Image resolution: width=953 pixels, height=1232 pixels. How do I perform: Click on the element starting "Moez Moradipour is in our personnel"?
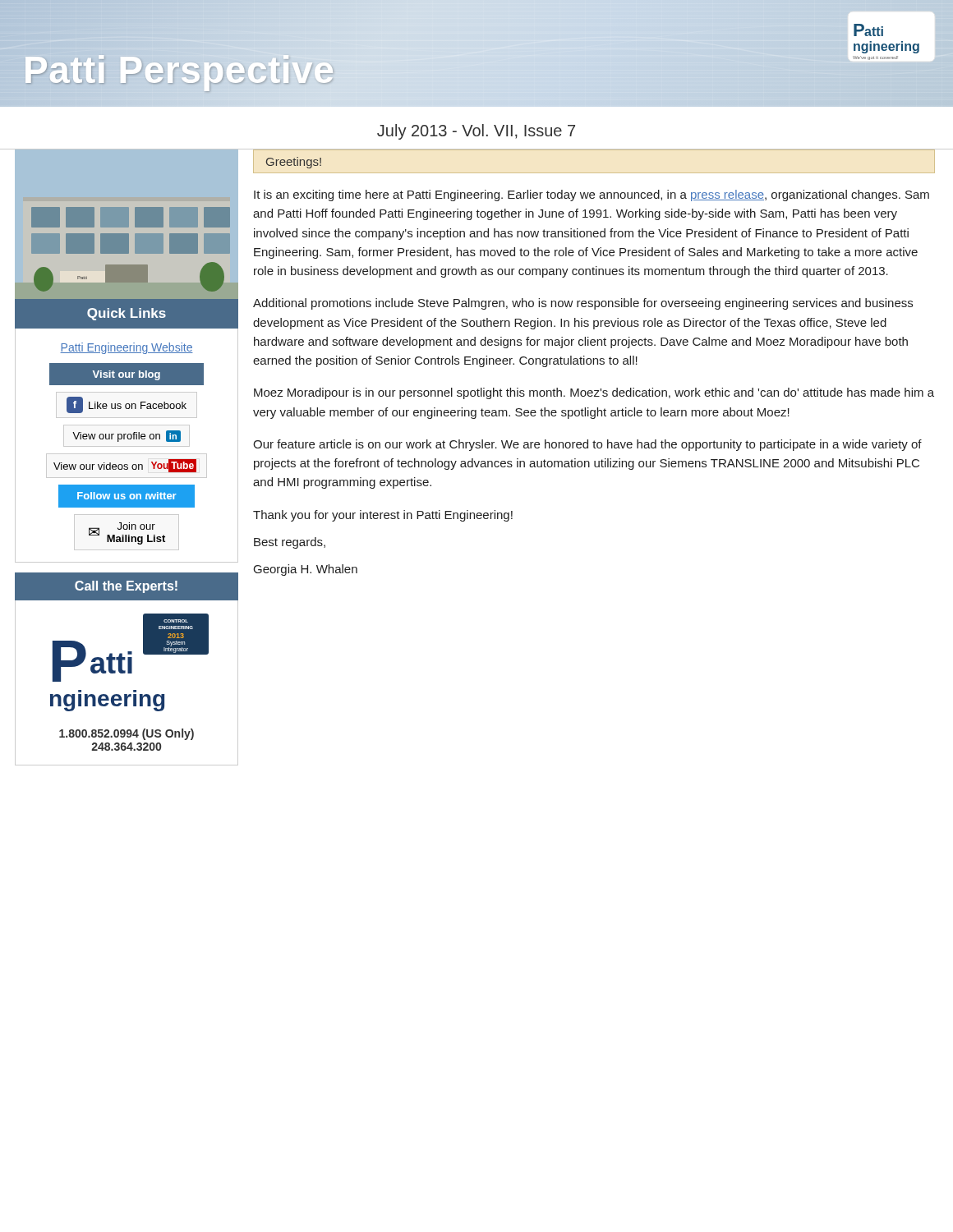pos(594,402)
